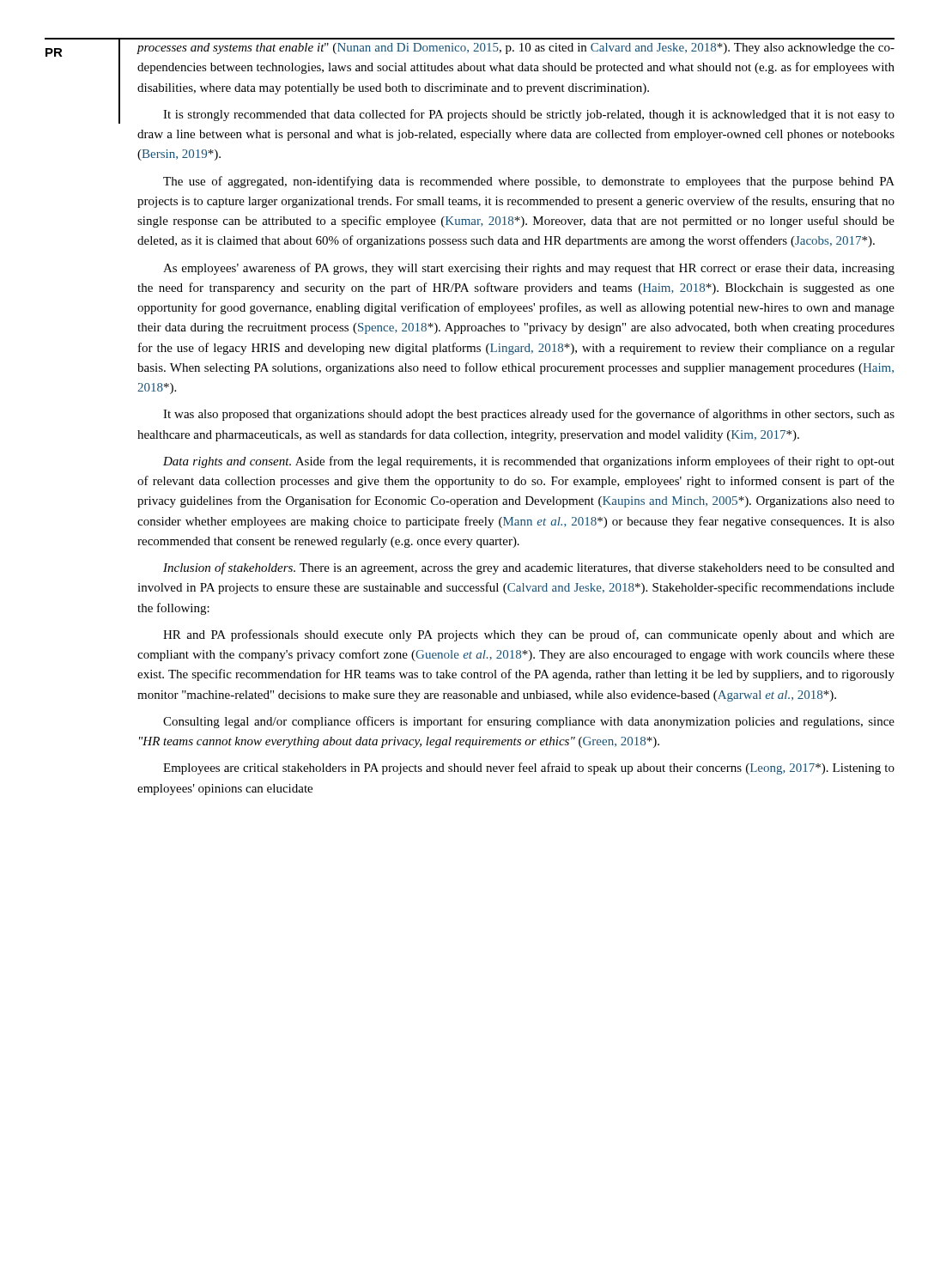Viewport: 934px width, 1288px height.
Task: Click on the element starting "Consulting legal and/or compliance officers is important"
Action: pyautogui.click(x=516, y=732)
